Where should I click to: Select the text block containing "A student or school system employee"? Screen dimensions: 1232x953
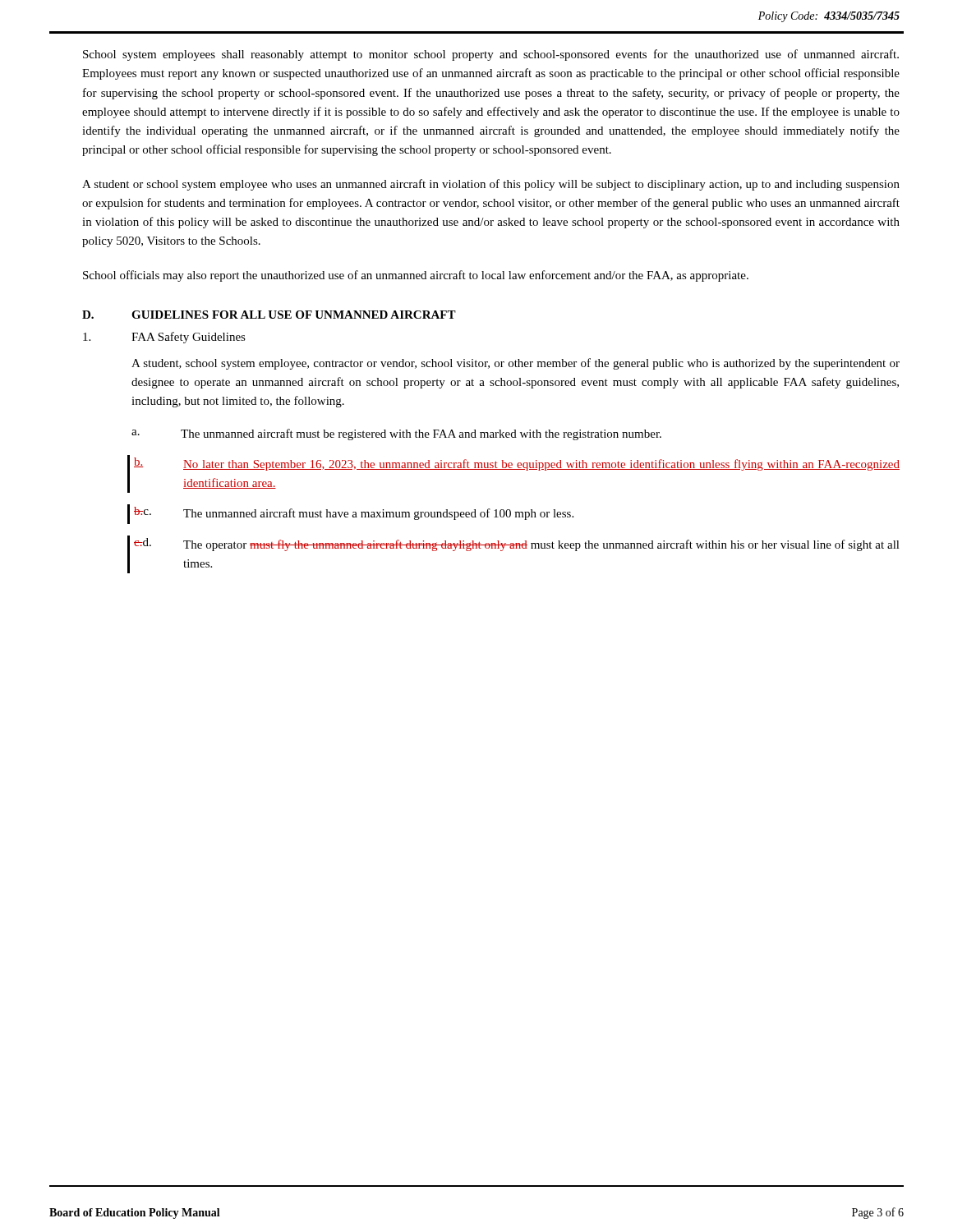coord(491,212)
